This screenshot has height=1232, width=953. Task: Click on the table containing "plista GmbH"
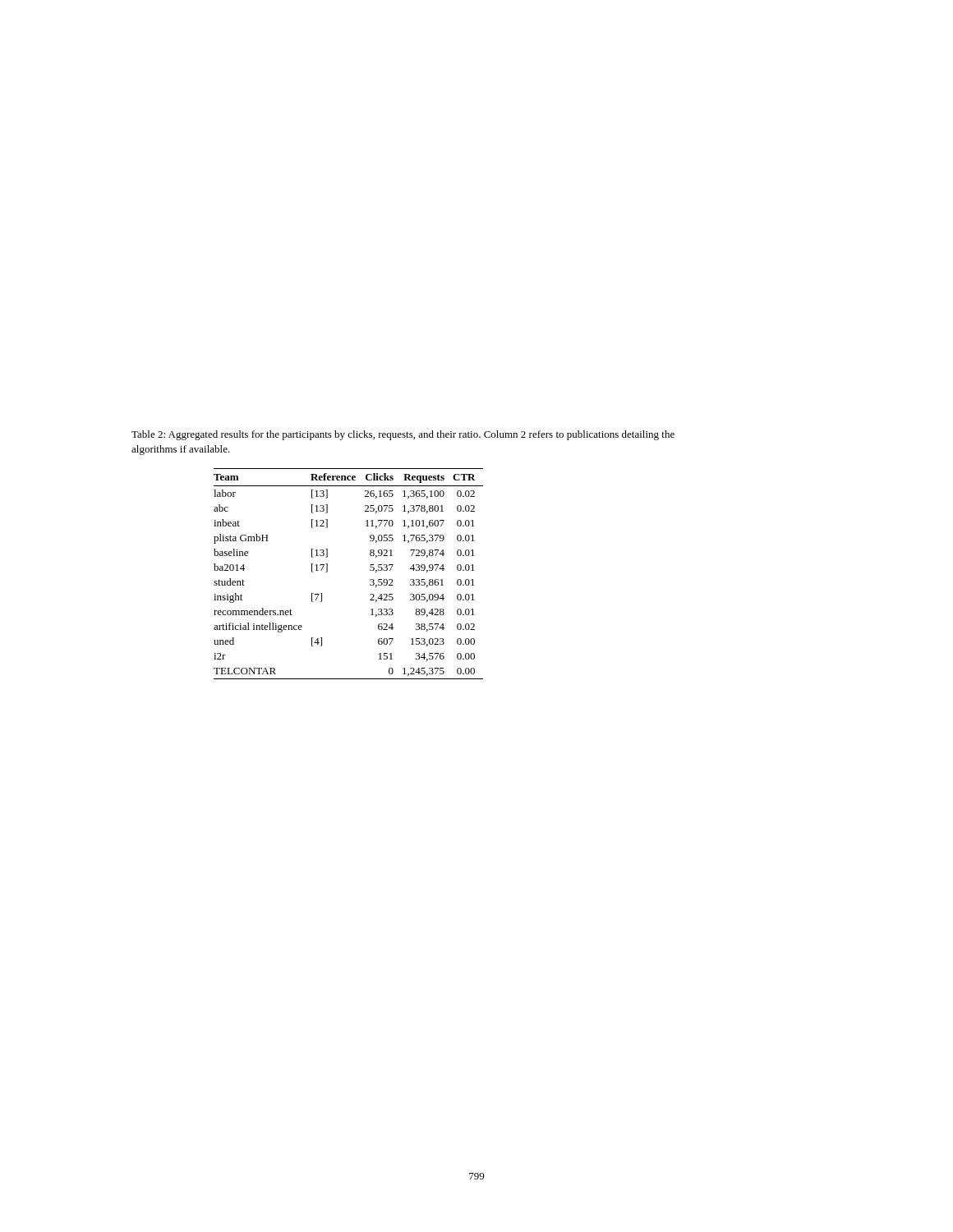435,574
